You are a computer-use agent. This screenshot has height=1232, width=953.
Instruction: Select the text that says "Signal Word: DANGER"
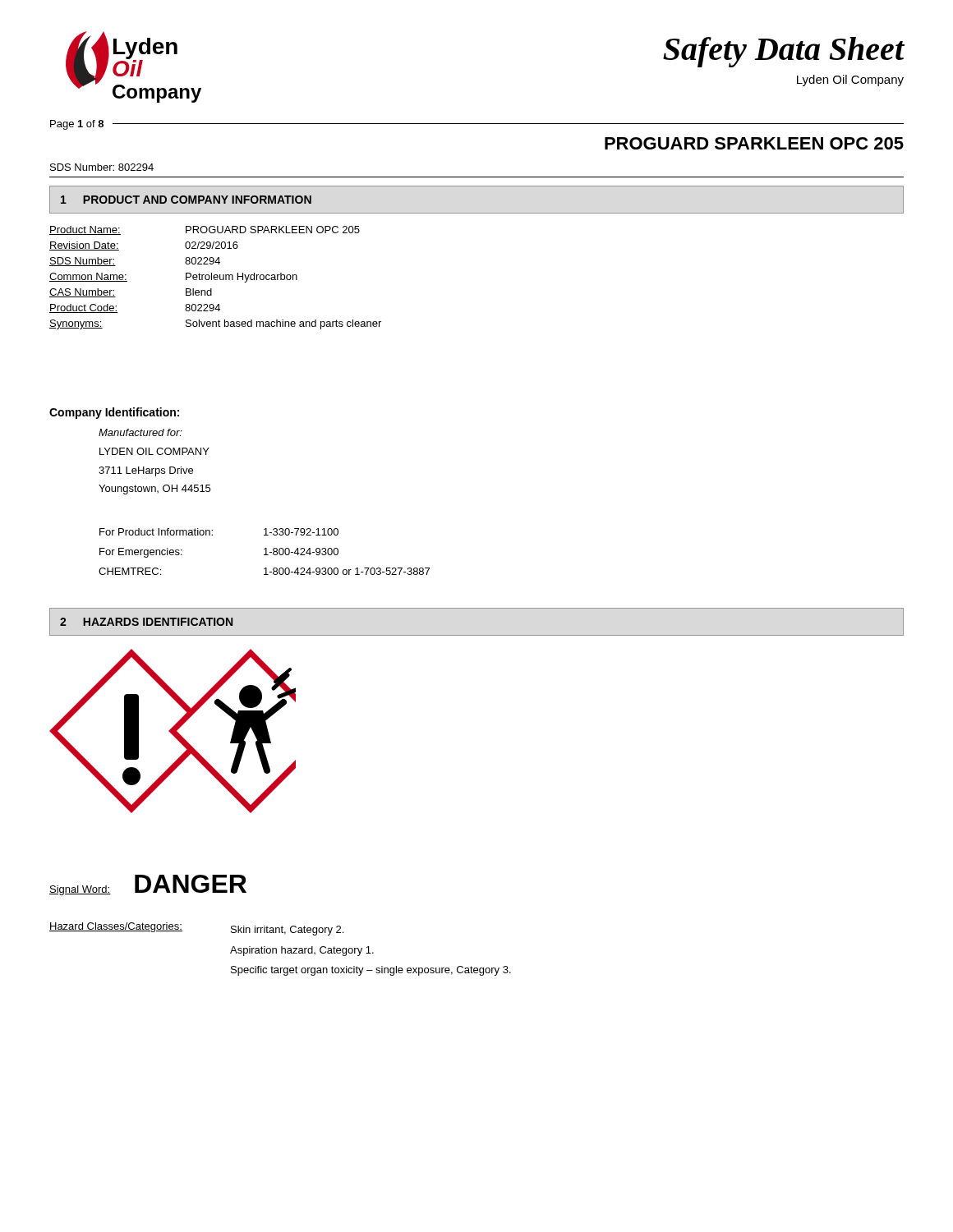coord(148,884)
